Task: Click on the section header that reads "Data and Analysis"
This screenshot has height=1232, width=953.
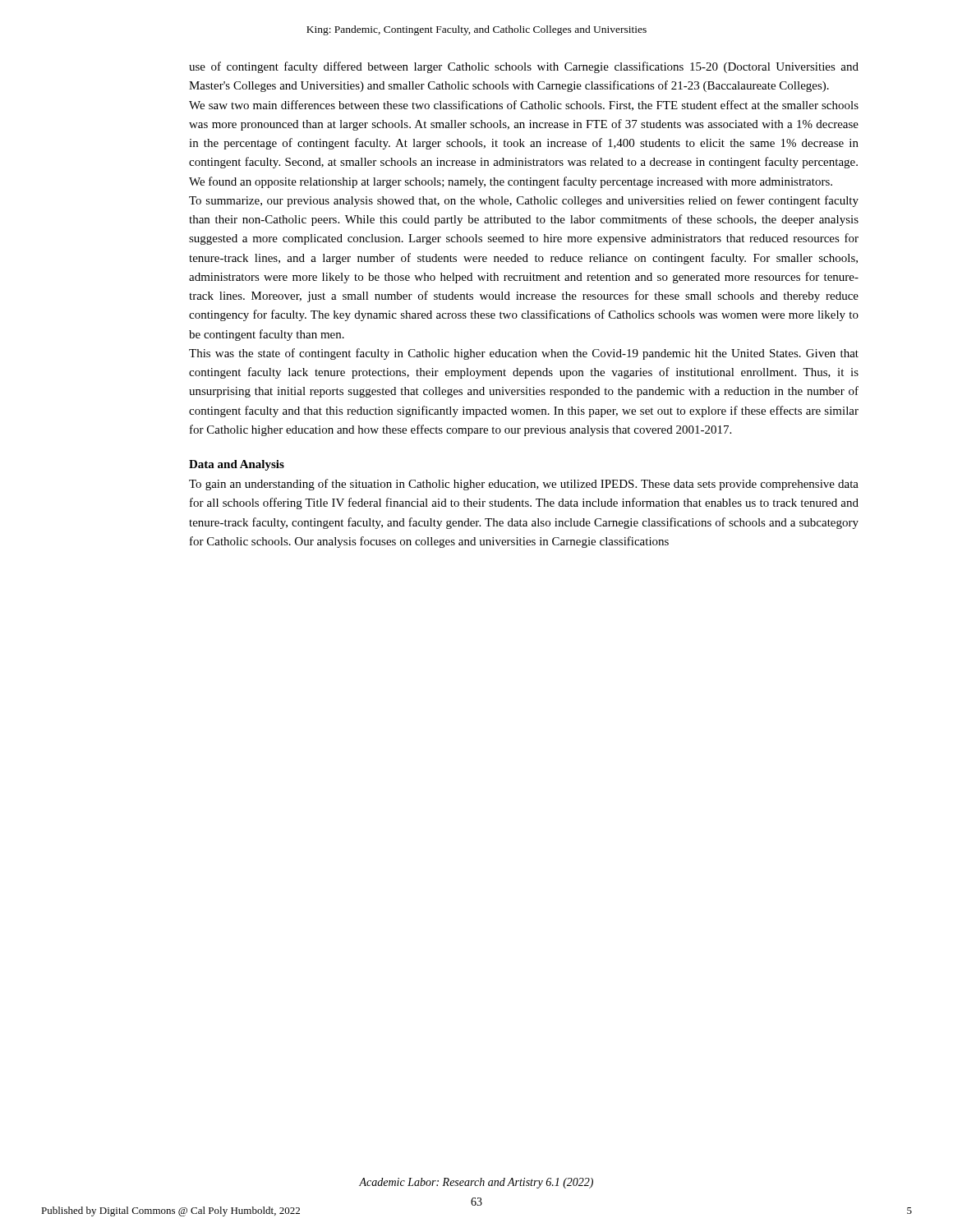Action: (237, 464)
